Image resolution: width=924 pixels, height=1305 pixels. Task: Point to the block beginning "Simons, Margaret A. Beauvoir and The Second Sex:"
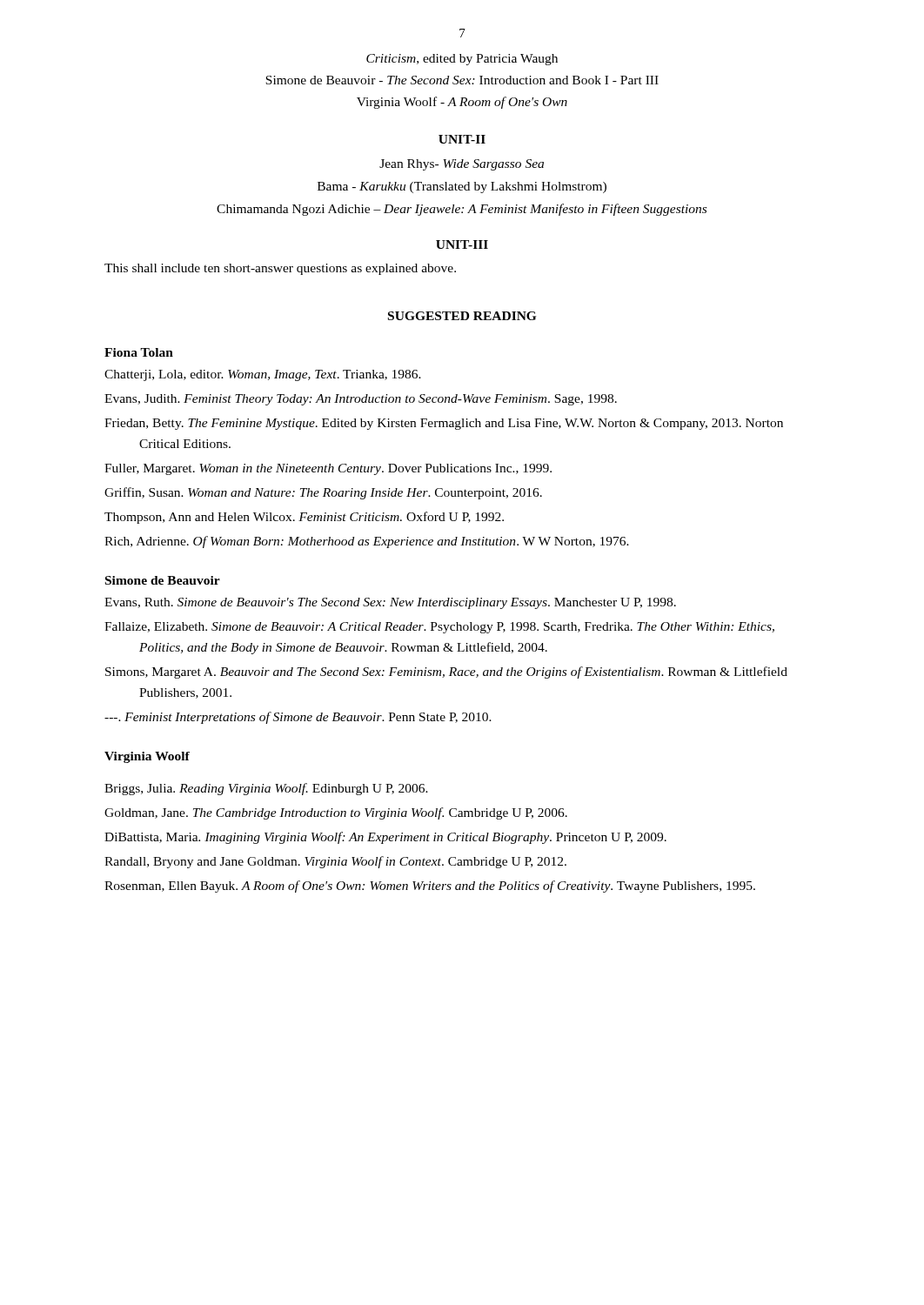(x=446, y=682)
